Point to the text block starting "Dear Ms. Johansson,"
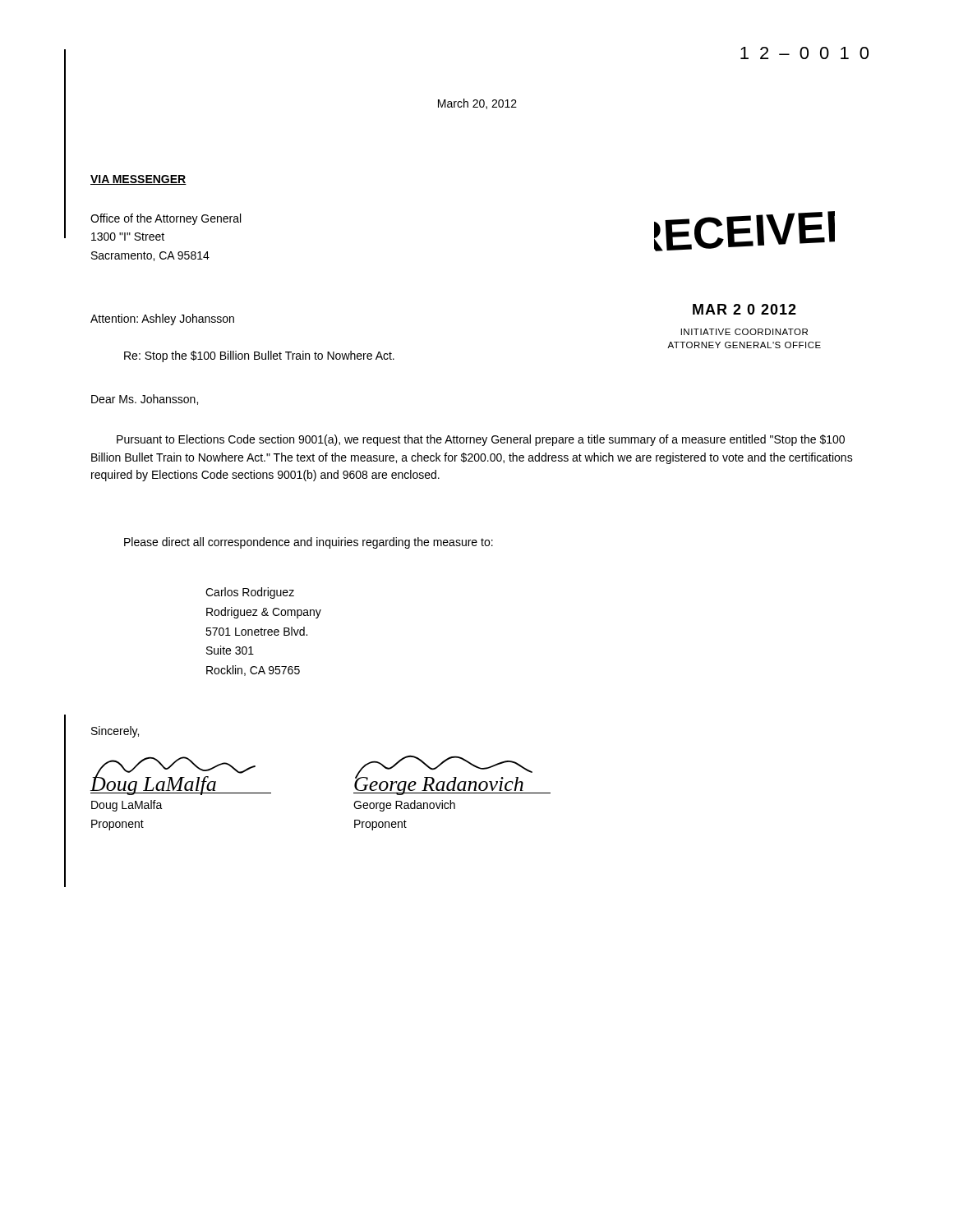This screenshot has height=1232, width=954. [145, 399]
